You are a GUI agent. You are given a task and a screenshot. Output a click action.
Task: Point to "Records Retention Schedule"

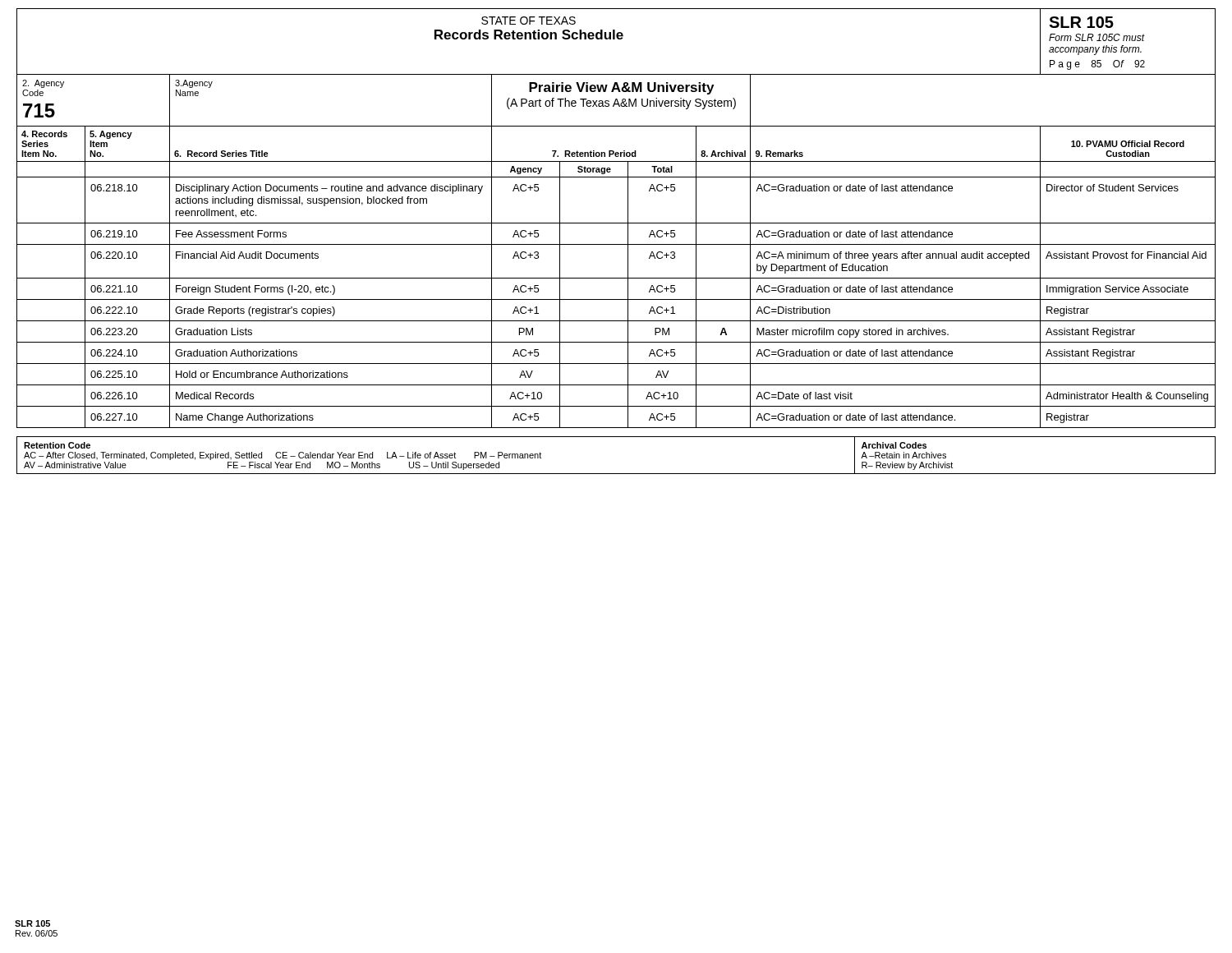pyautogui.click(x=529, y=35)
